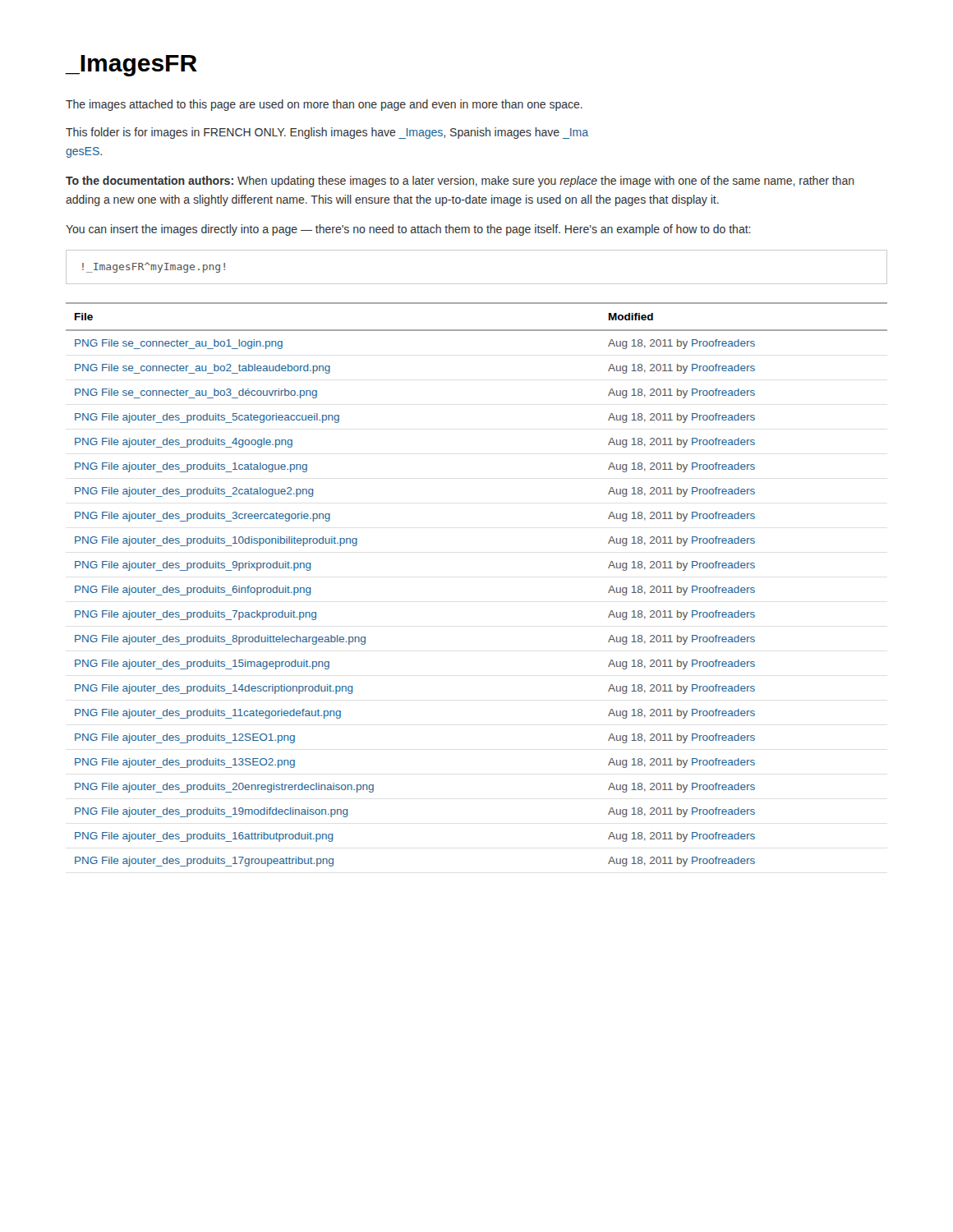
Task: Find the block on this page that starts "This folder is for images in FRENCH"
Action: 327,142
